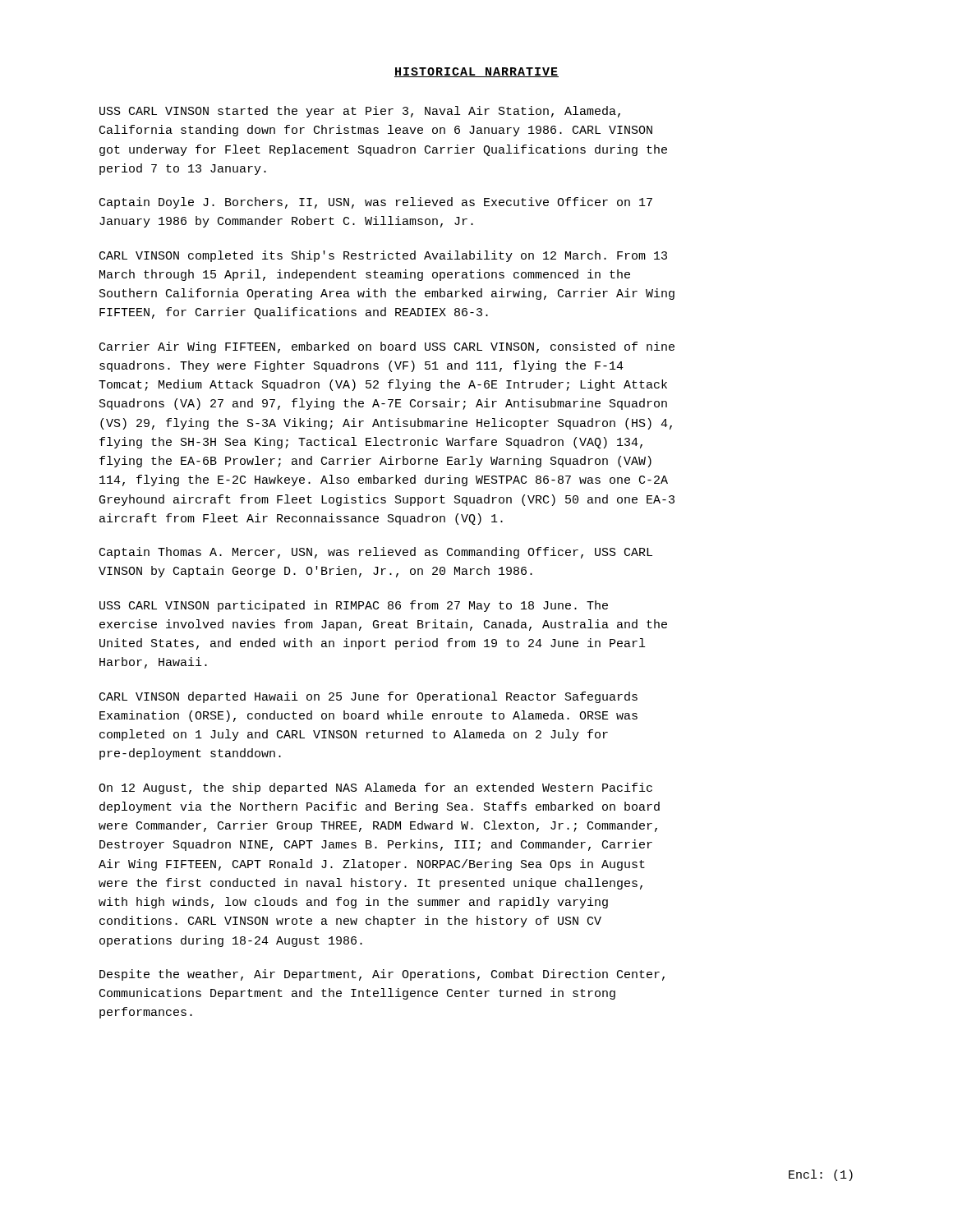Locate the text block that says "Captain Thomas A. Mercer, USN, was"

376,563
